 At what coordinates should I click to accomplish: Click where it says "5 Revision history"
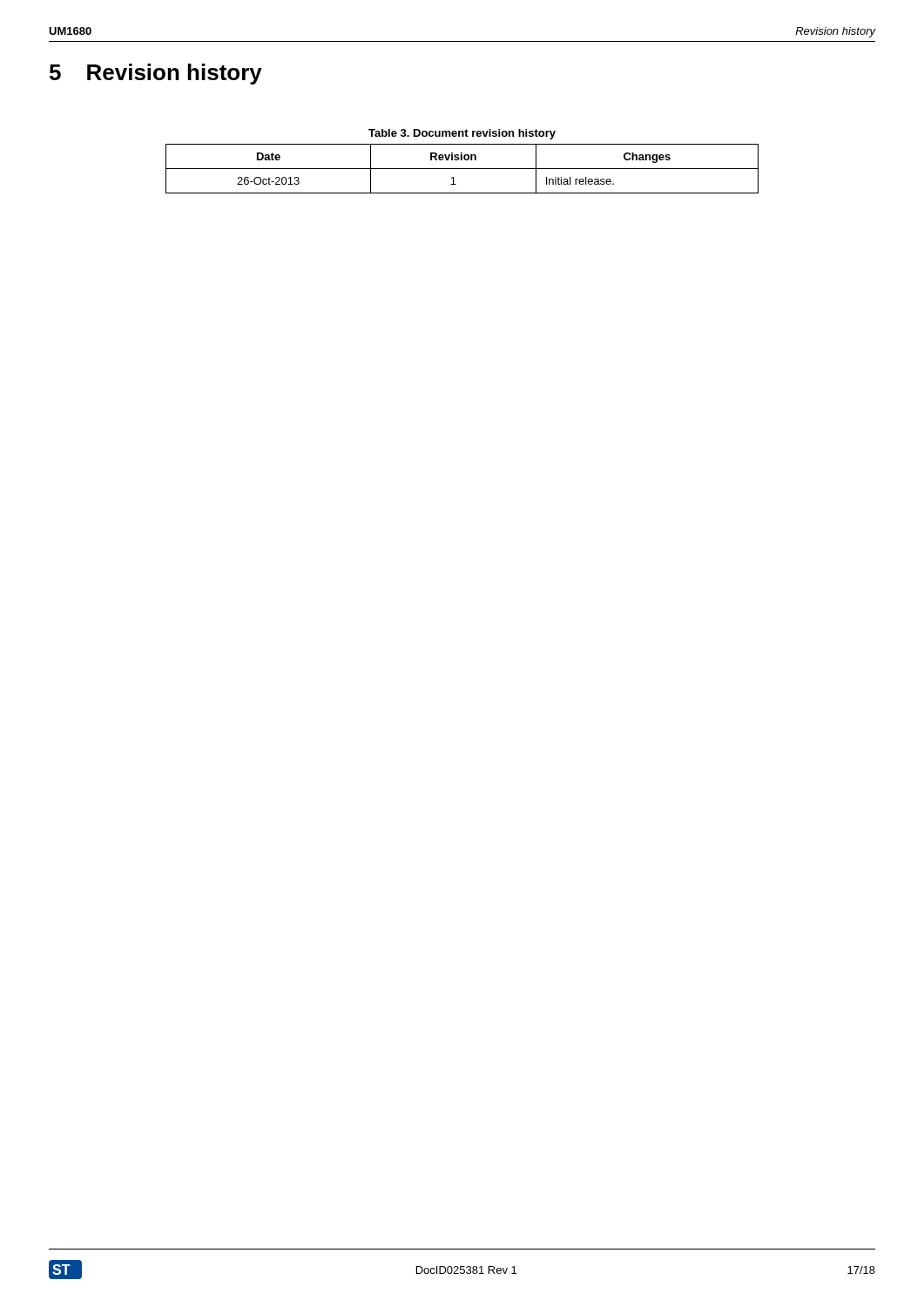click(155, 73)
